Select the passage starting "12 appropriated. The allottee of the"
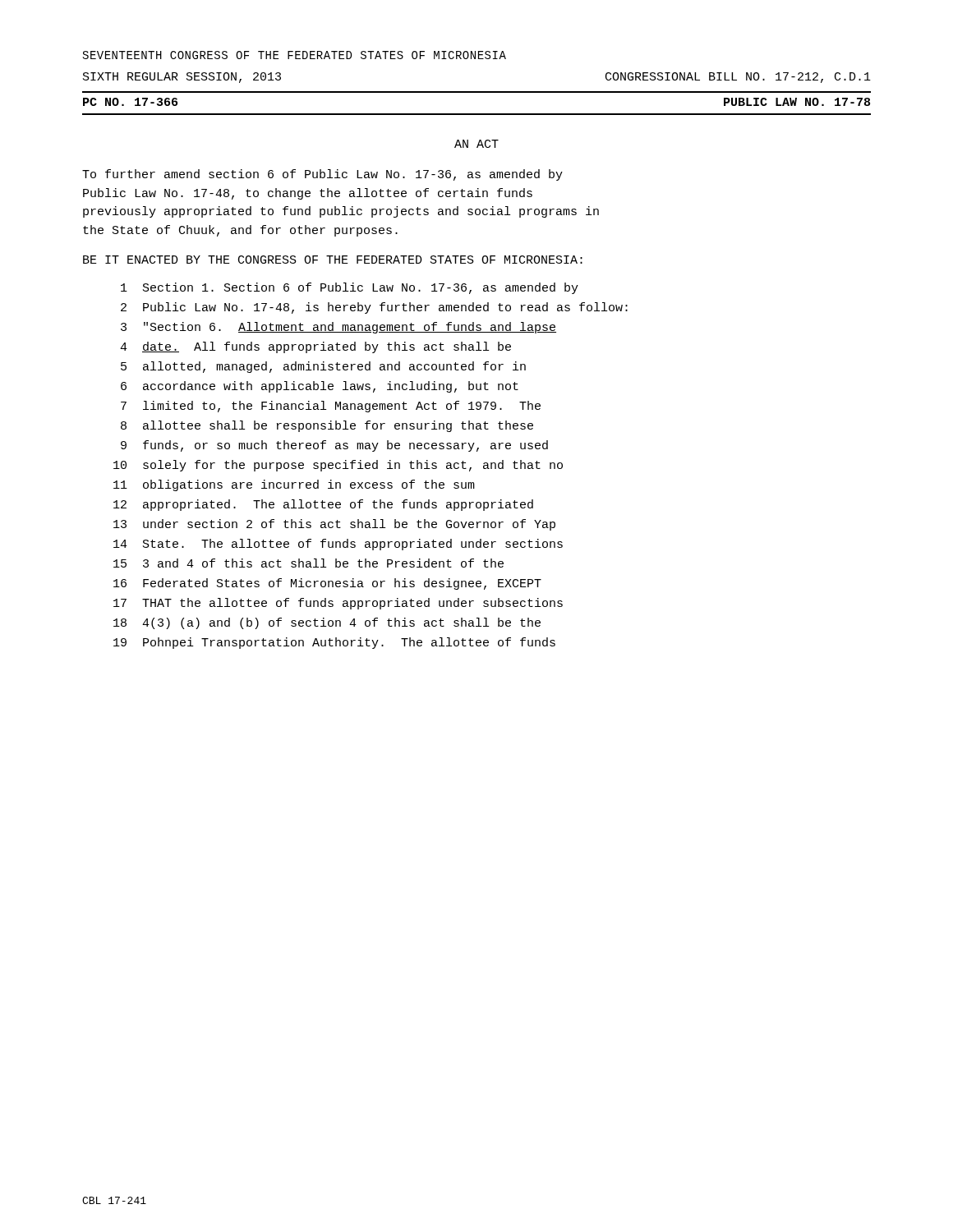Screen dimensions: 1232x953 (x=476, y=505)
